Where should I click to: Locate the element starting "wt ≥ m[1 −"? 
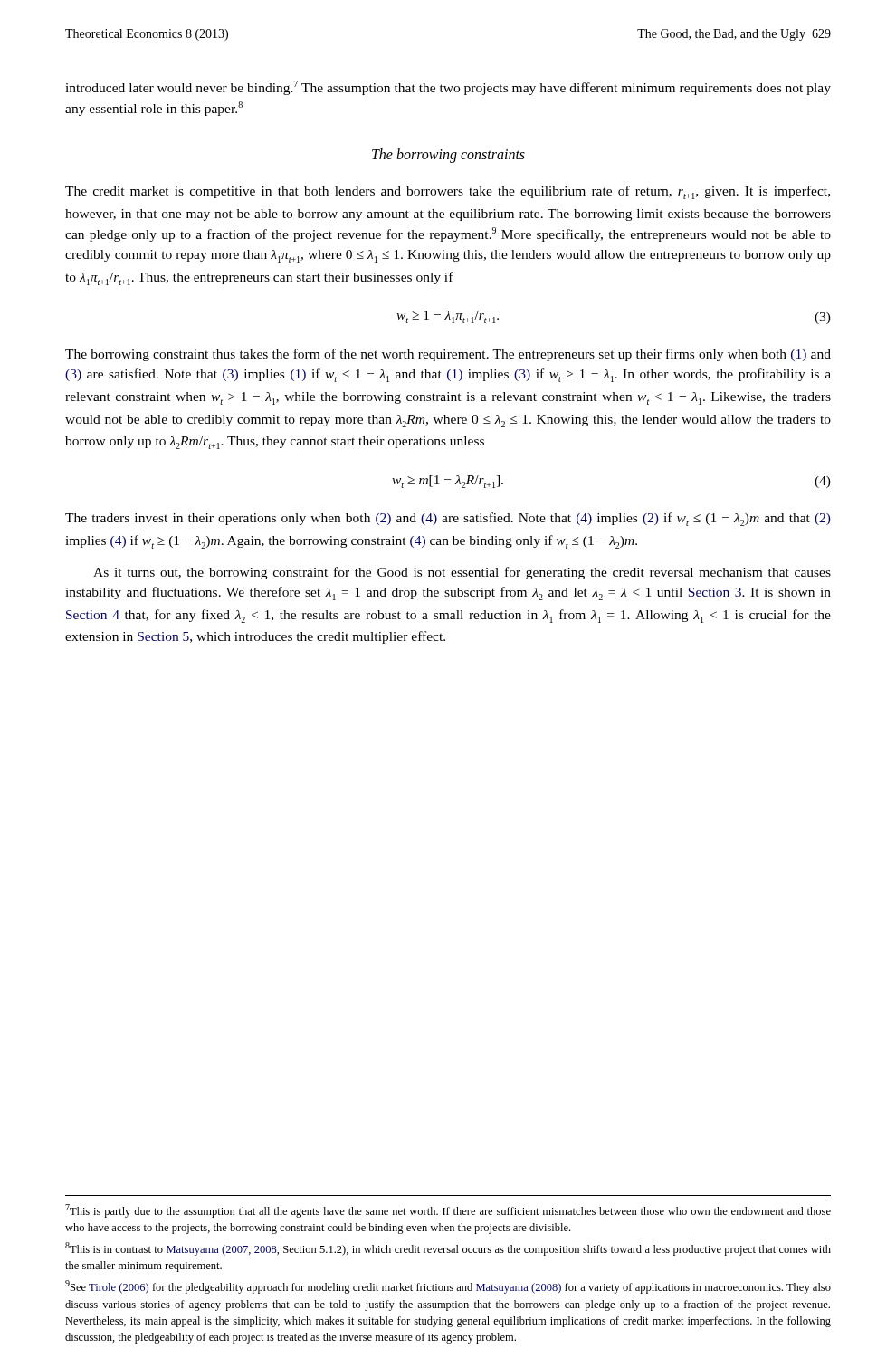click(437, 481)
